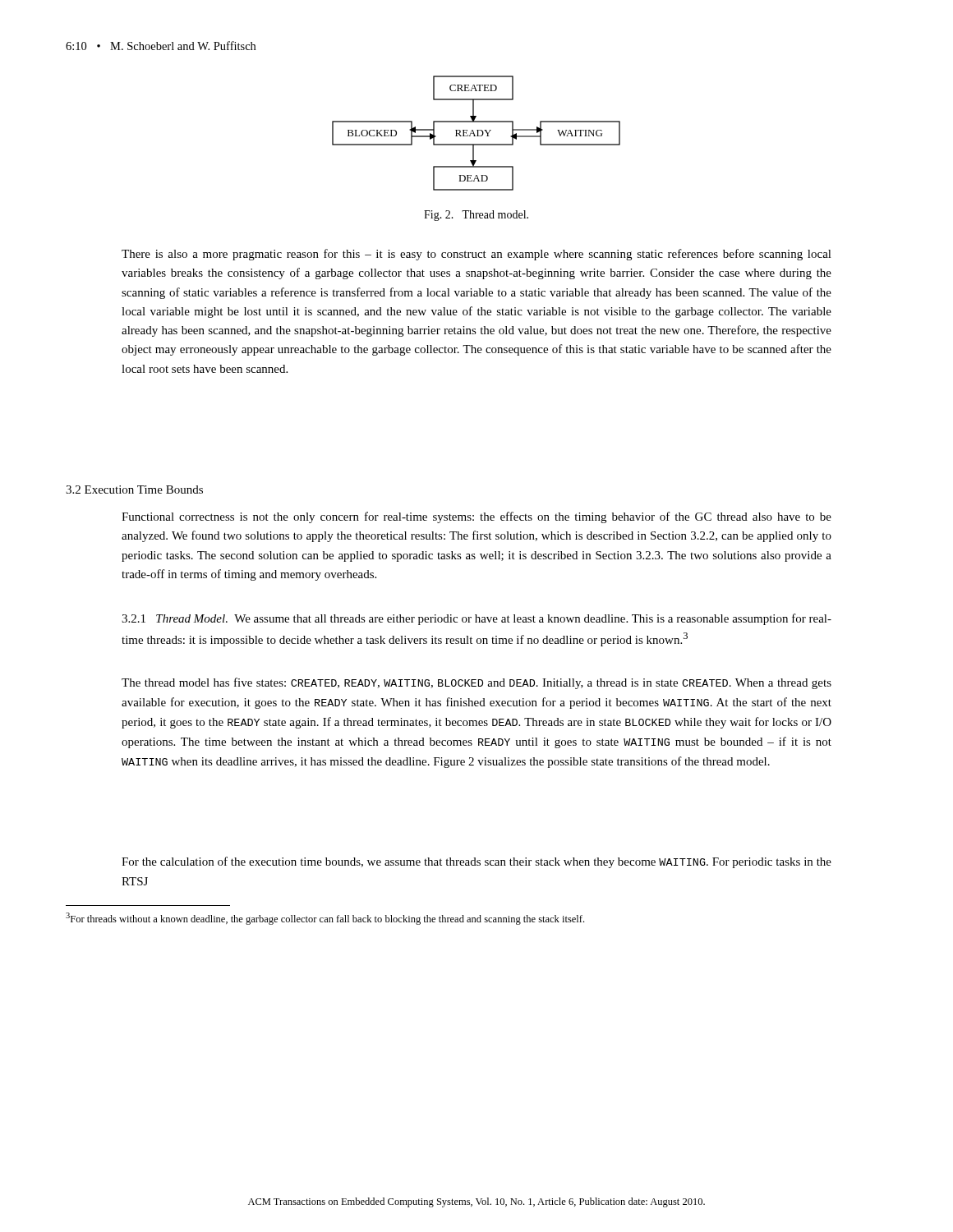Navigate to the text starting "For the calculation of the execution"
Screen dimensions: 1232x953
[476, 871]
